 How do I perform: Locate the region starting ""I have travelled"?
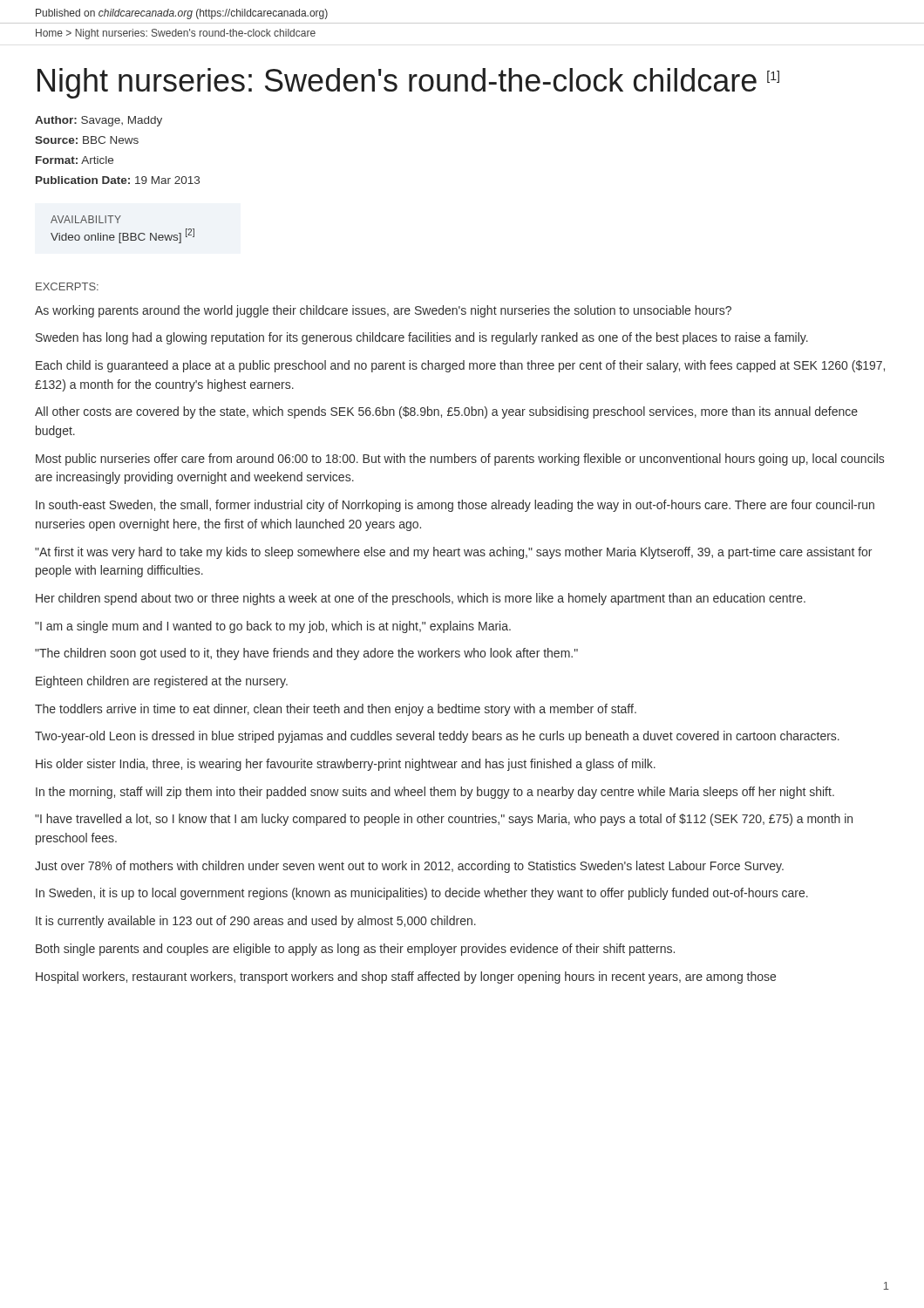coord(444,829)
